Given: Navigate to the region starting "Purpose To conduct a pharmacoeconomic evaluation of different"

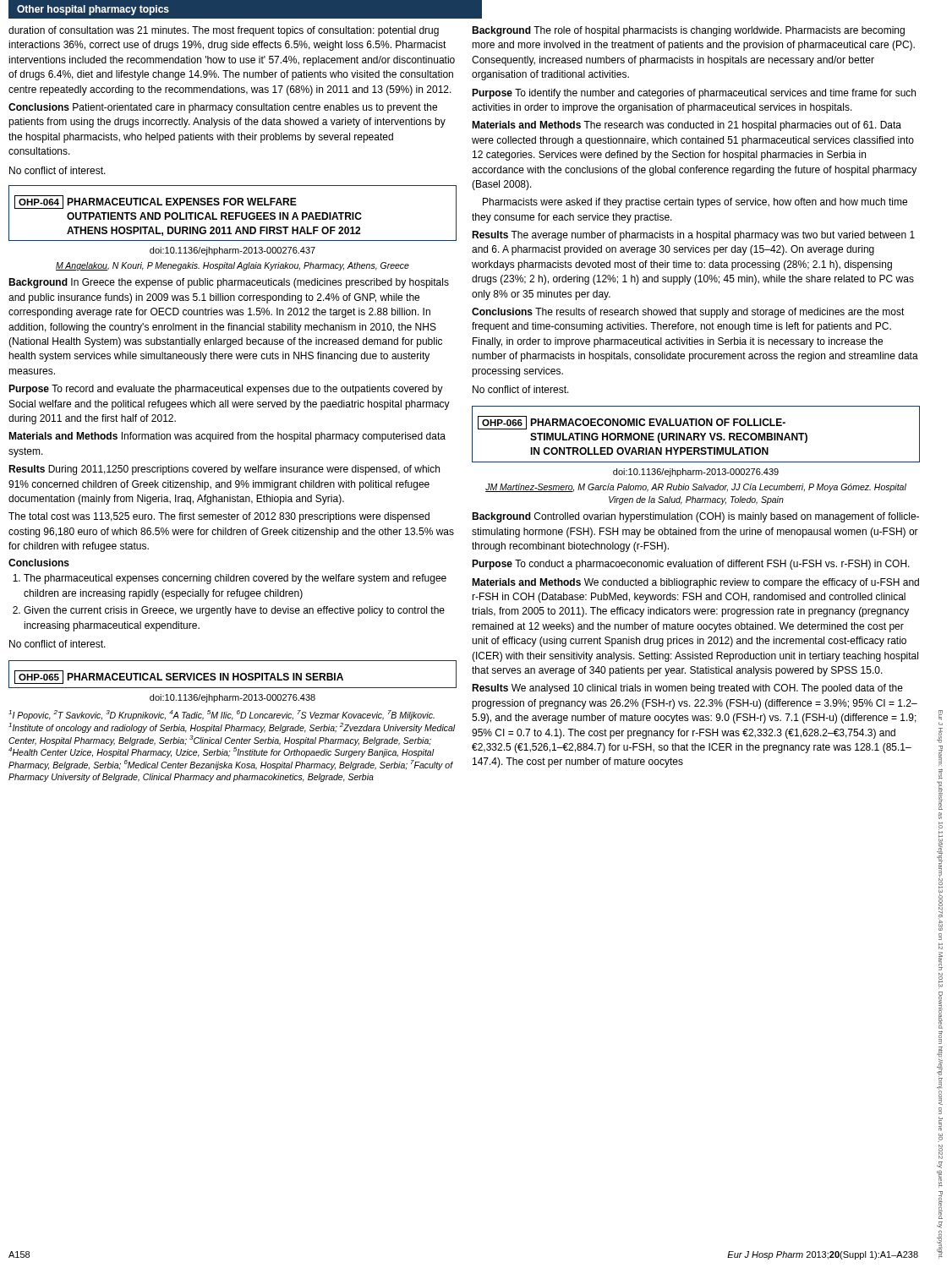Looking at the screenshot, I should coord(696,565).
